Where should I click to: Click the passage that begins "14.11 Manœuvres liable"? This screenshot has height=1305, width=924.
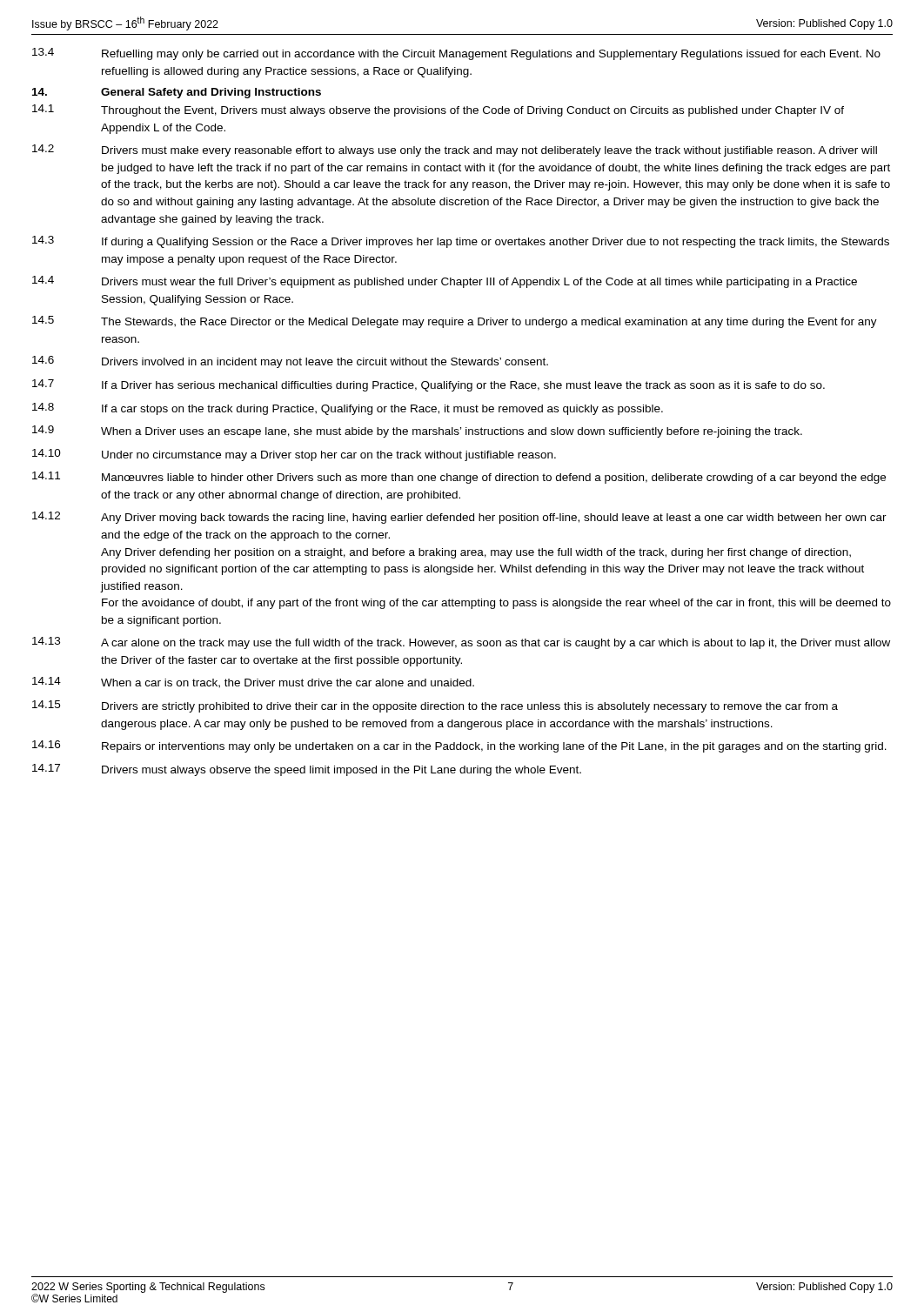click(462, 486)
